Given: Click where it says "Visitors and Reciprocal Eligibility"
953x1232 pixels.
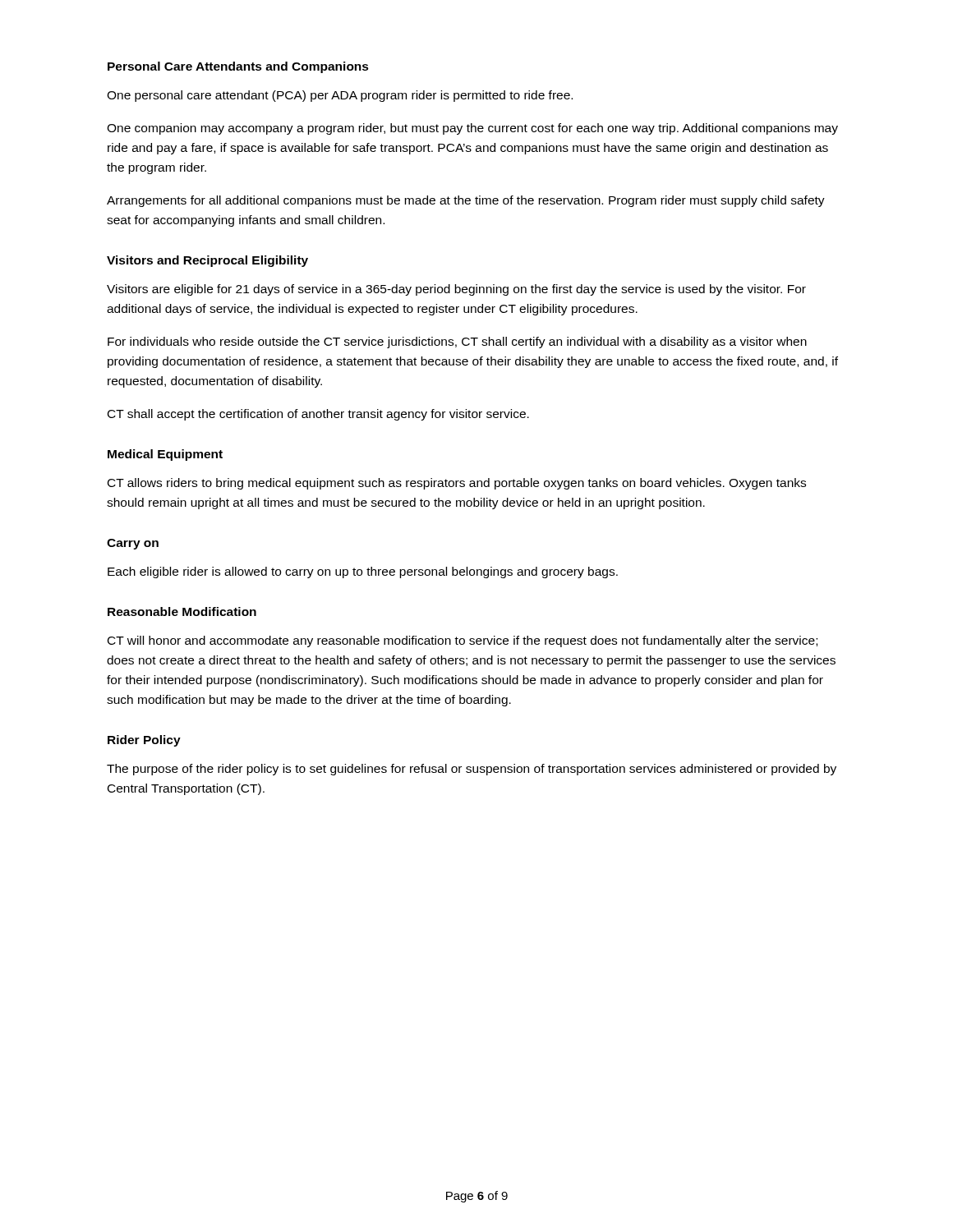Looking at the screenshot, I should (208, 260).
